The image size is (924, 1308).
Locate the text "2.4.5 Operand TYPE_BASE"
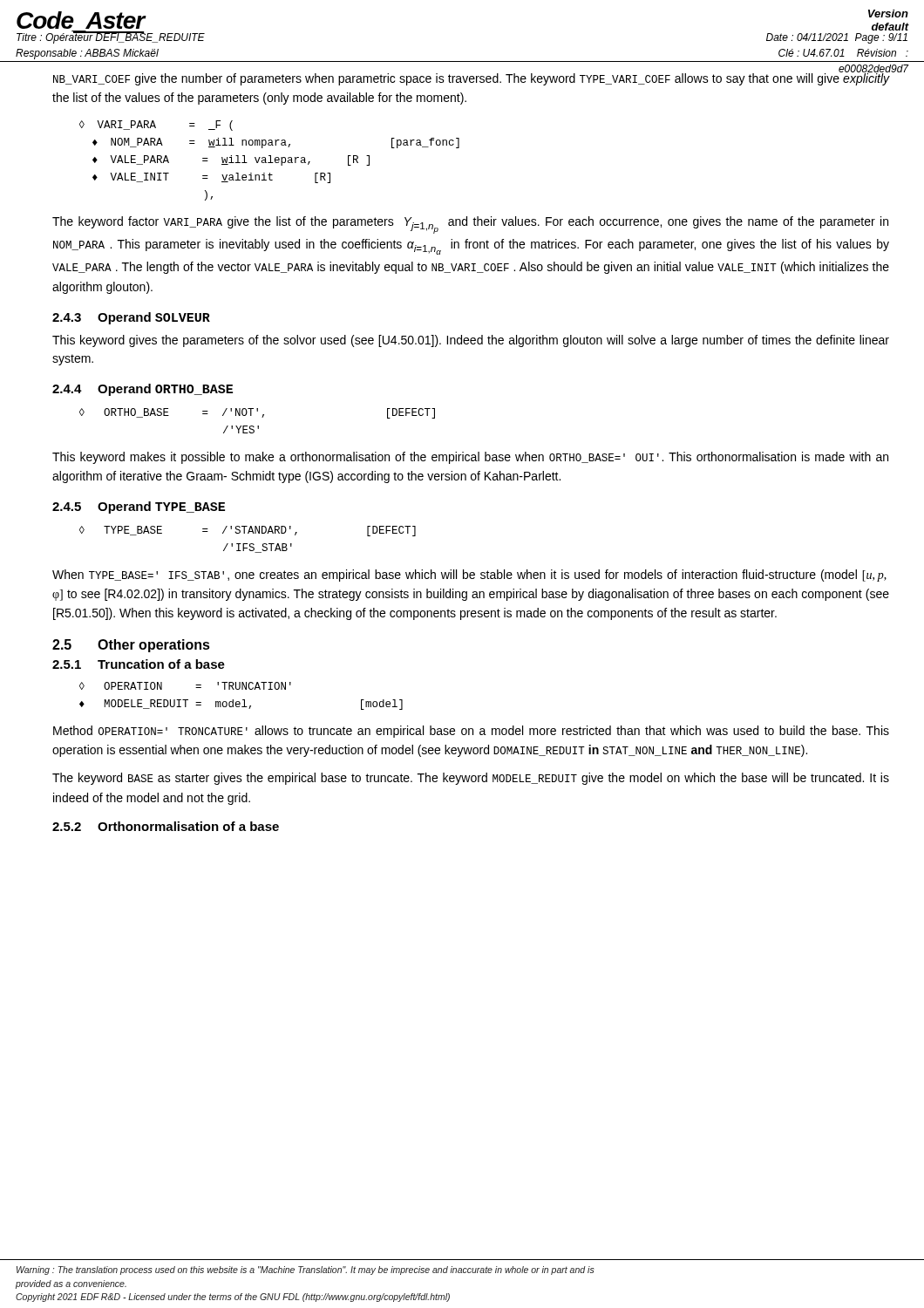139,507
